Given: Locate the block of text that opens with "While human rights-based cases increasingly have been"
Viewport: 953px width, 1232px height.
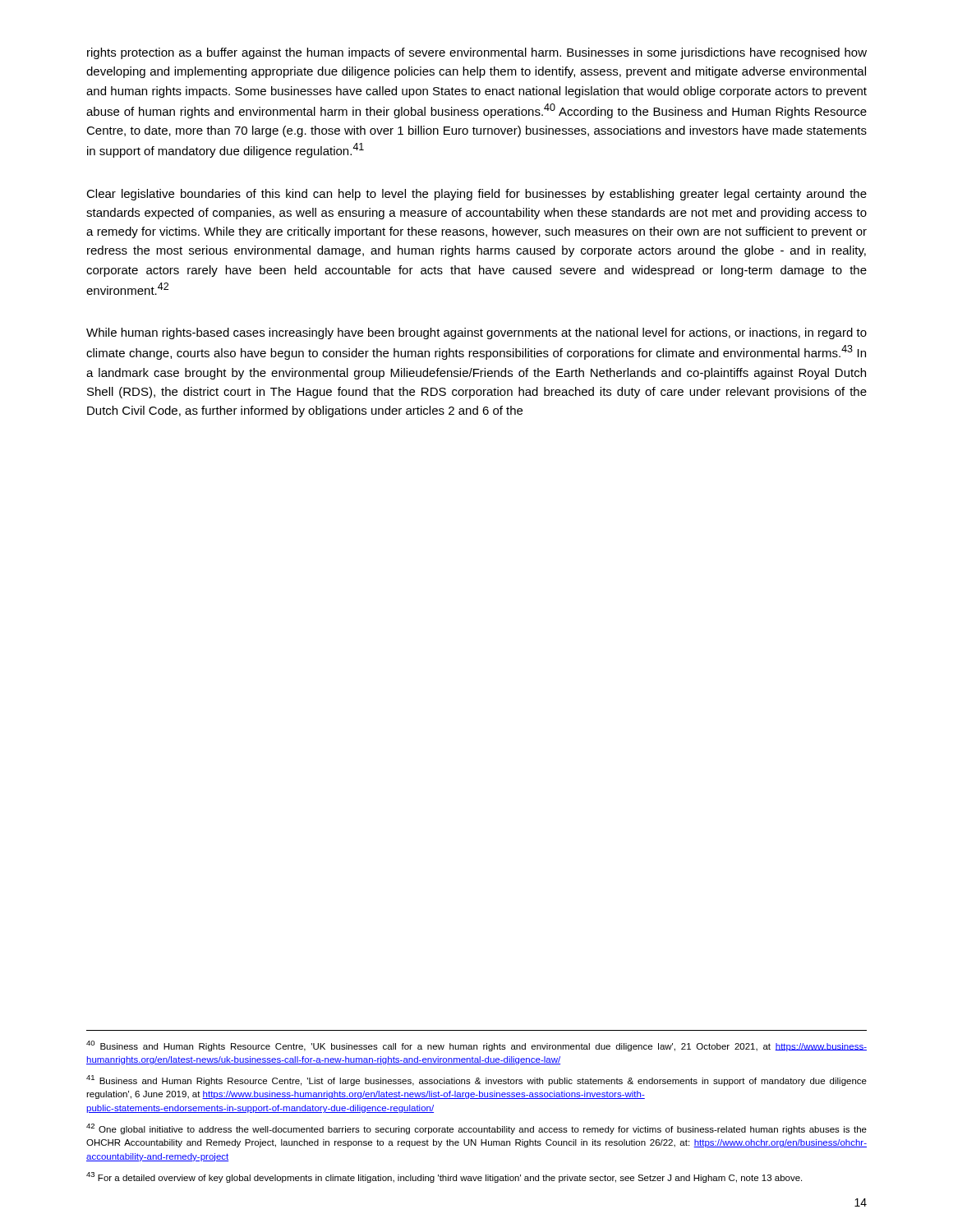Looking at the screenshot, I should (476, 371).
